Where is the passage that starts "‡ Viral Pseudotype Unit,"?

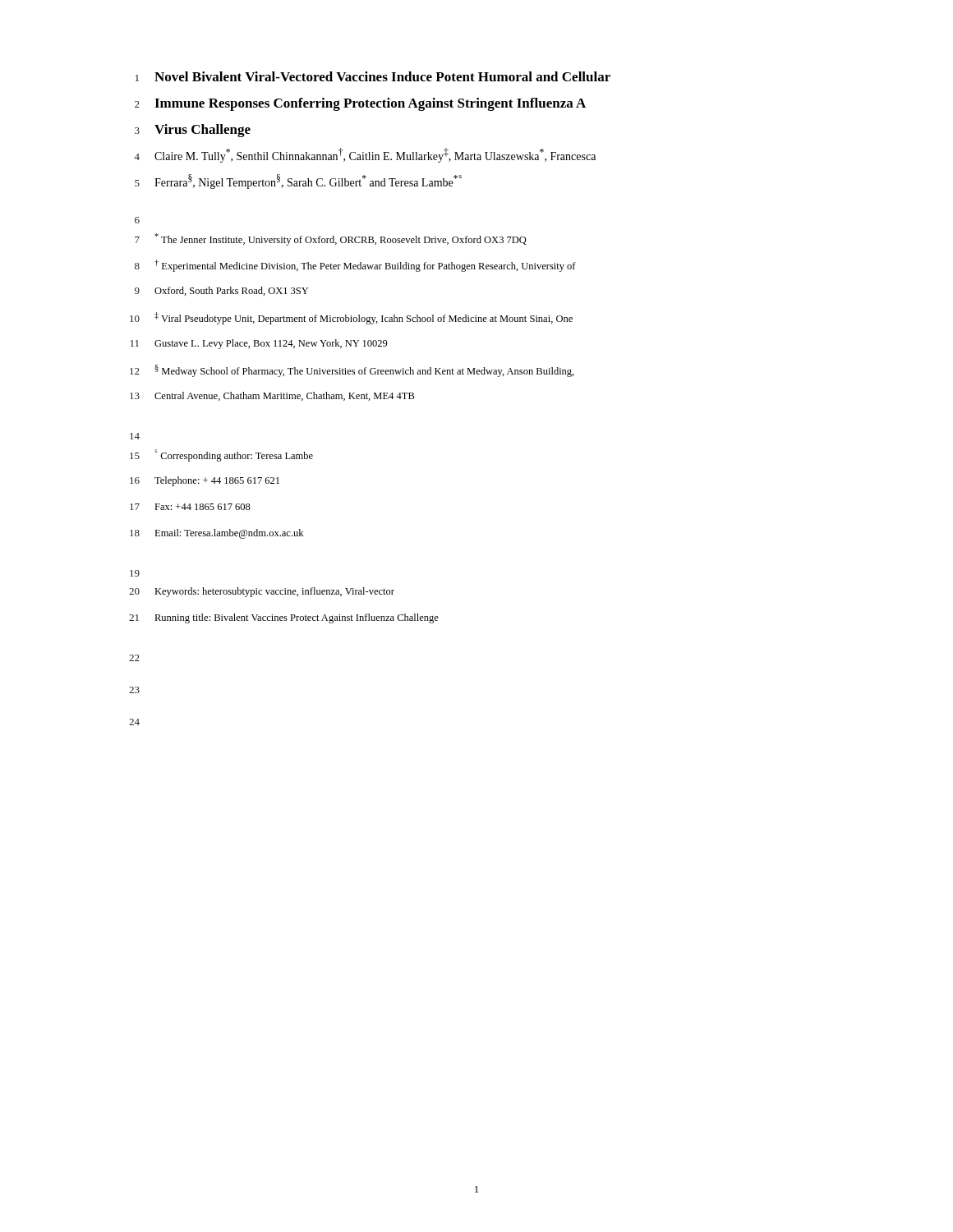pyautogui.click(x=364, y=318)
